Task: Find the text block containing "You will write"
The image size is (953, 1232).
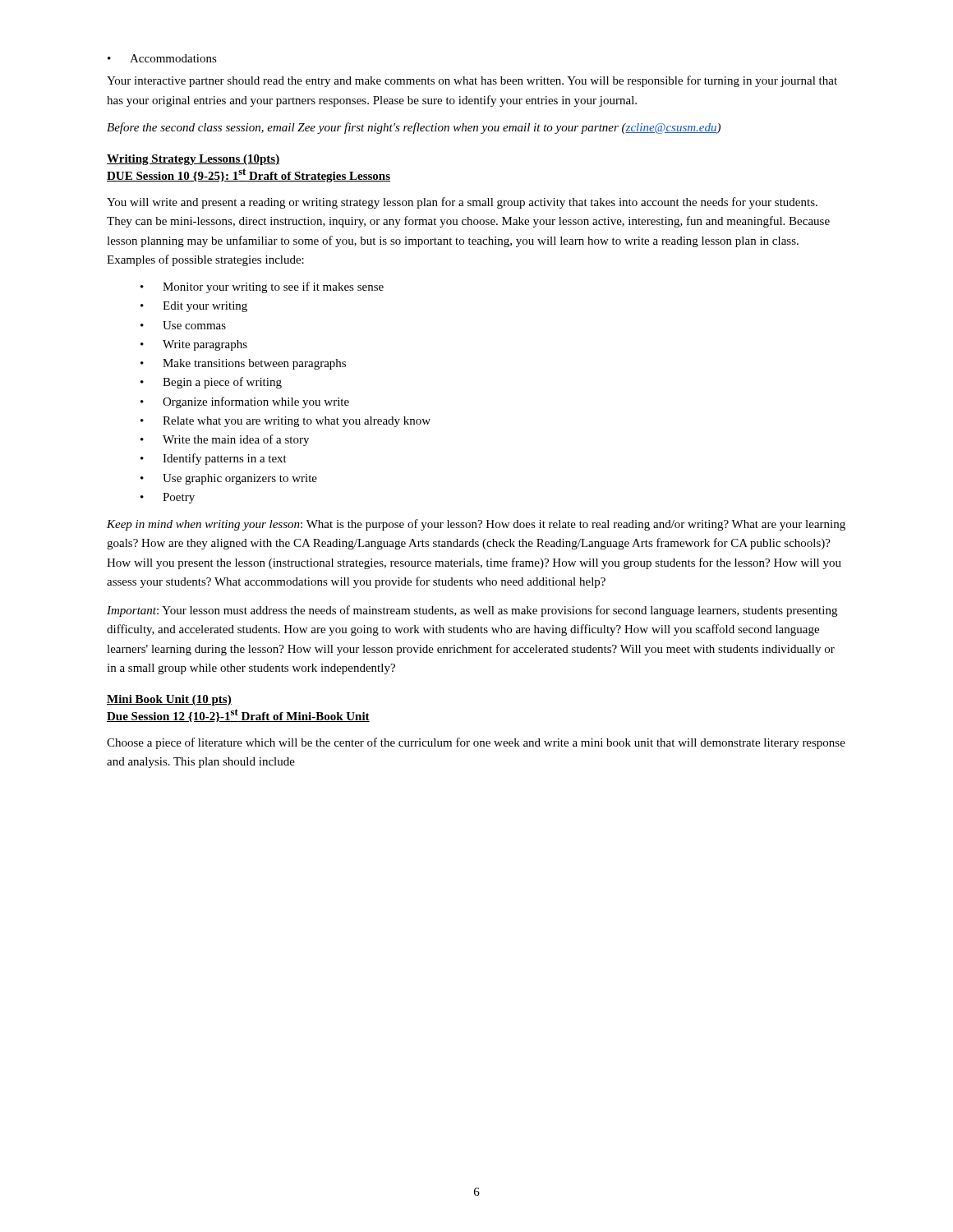Action: [x=476, y=231]
